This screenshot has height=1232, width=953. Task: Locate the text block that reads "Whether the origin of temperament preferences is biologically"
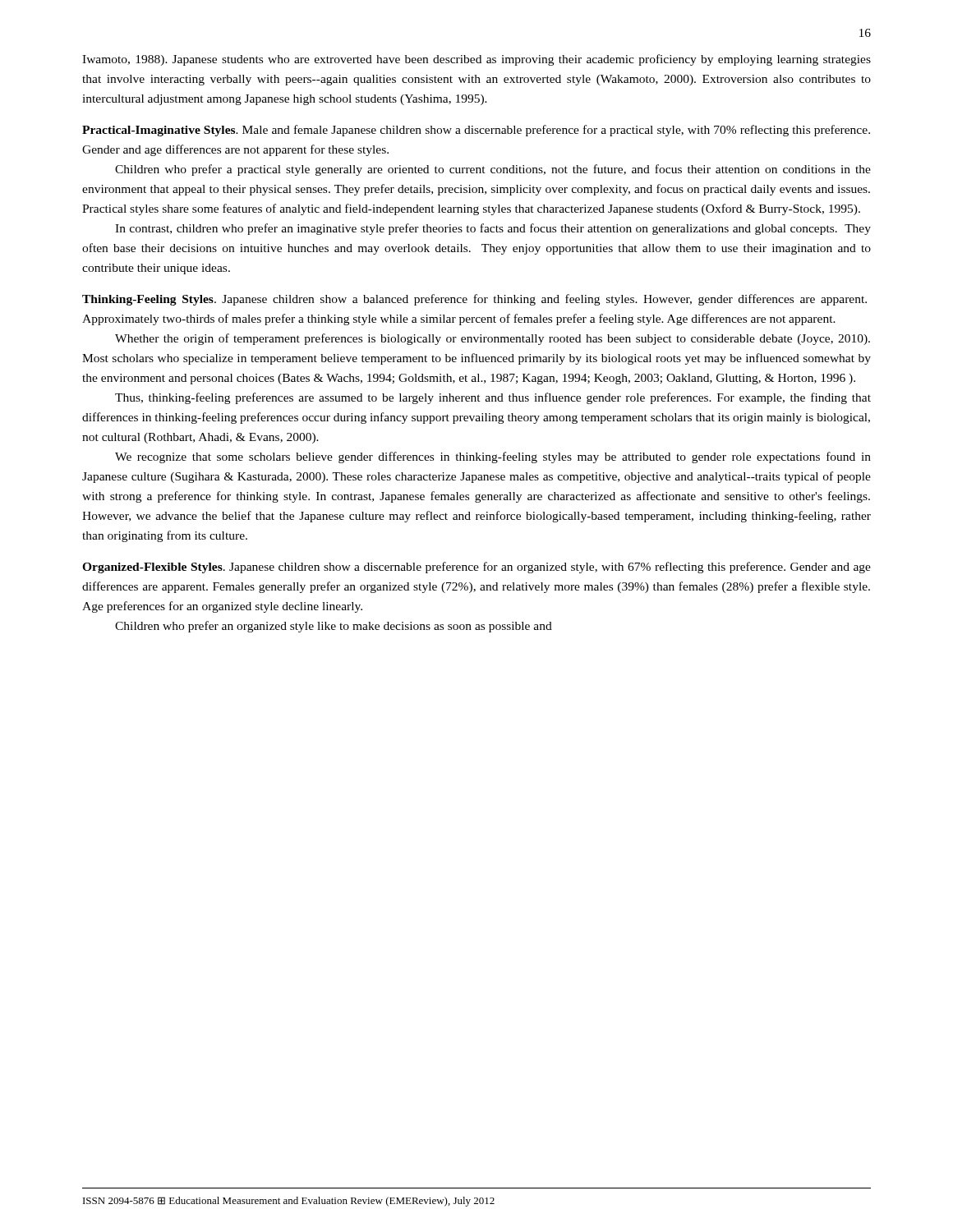(x=476, y=358)
